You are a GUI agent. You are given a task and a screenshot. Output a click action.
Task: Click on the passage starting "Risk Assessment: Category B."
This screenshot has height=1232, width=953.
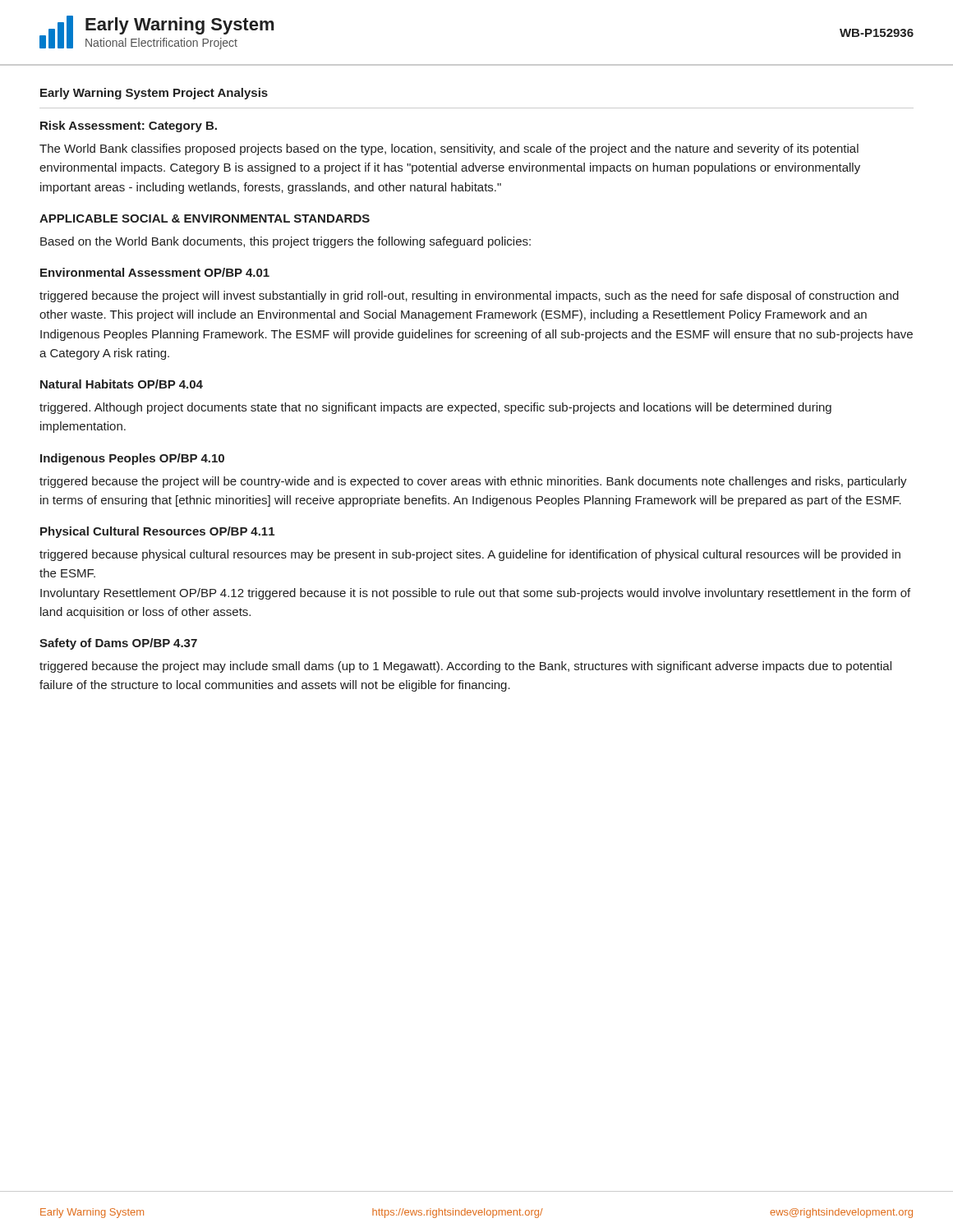click(129, 125)
